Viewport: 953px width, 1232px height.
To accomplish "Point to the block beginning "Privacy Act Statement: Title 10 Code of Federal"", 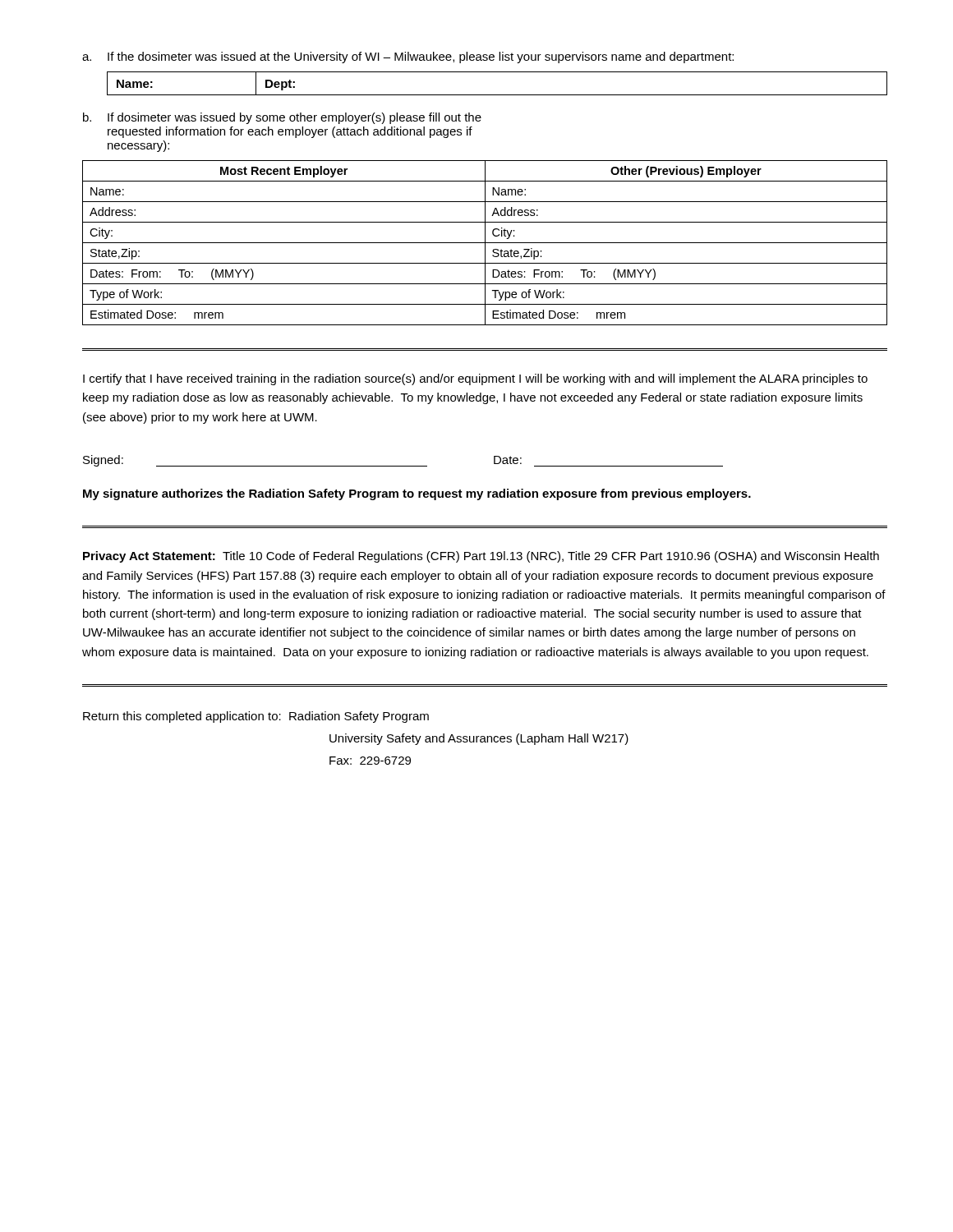I will [x=484, y=604].
